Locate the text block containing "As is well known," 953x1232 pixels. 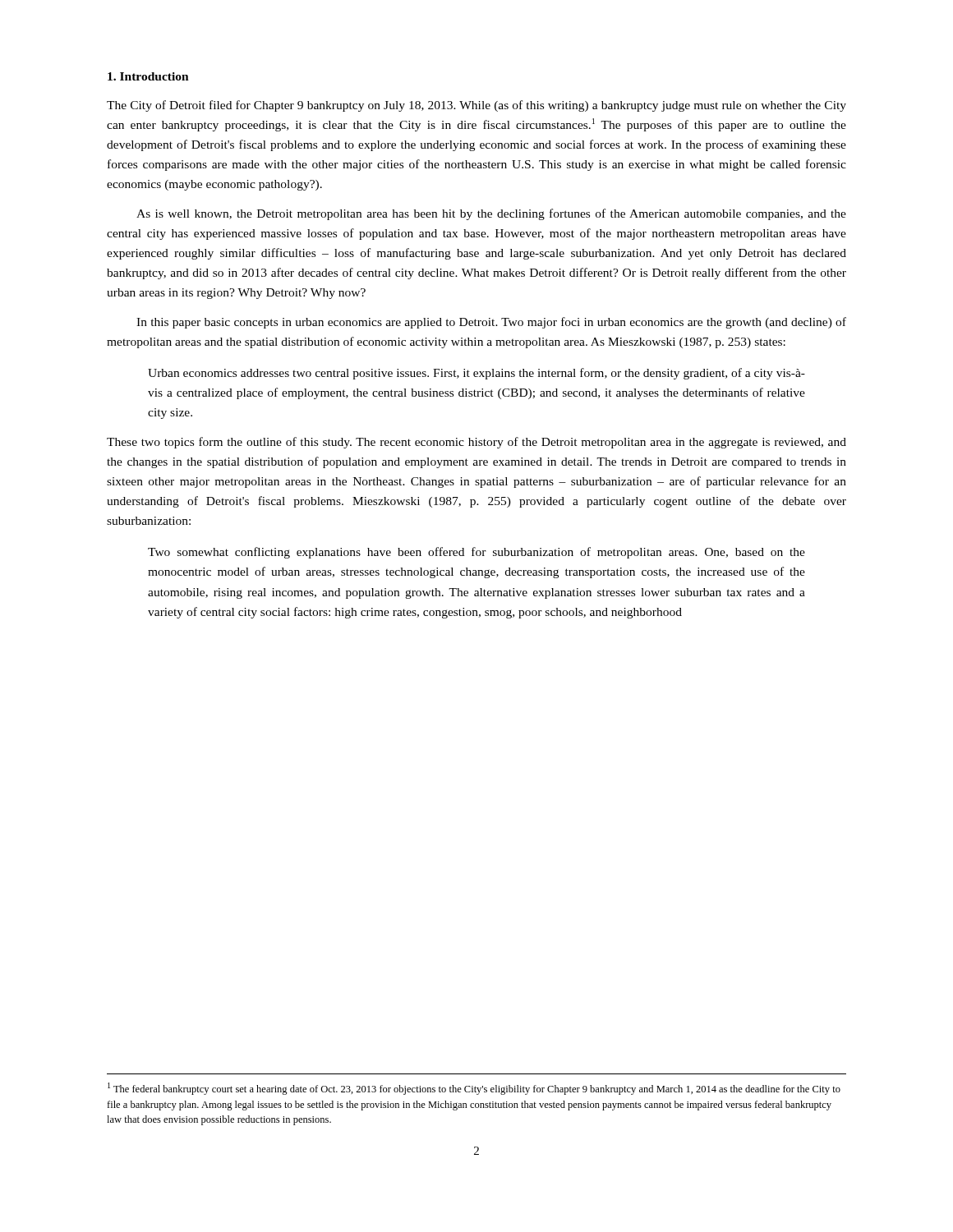pyautogui.click(x=476, y=253)
